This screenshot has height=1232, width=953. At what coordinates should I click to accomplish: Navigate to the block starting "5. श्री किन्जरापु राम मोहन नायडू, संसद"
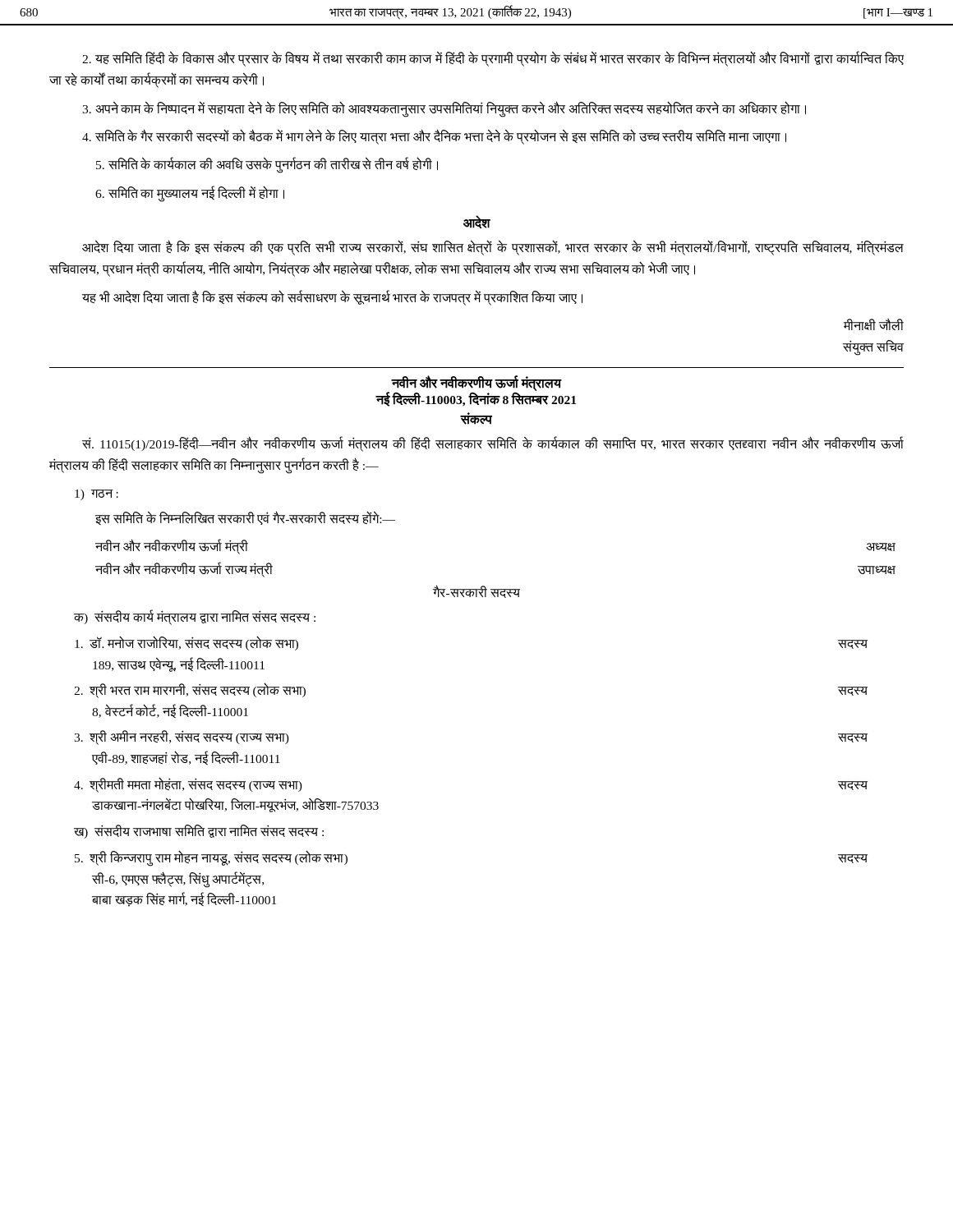pyautogui.click(x=215, y=858)
